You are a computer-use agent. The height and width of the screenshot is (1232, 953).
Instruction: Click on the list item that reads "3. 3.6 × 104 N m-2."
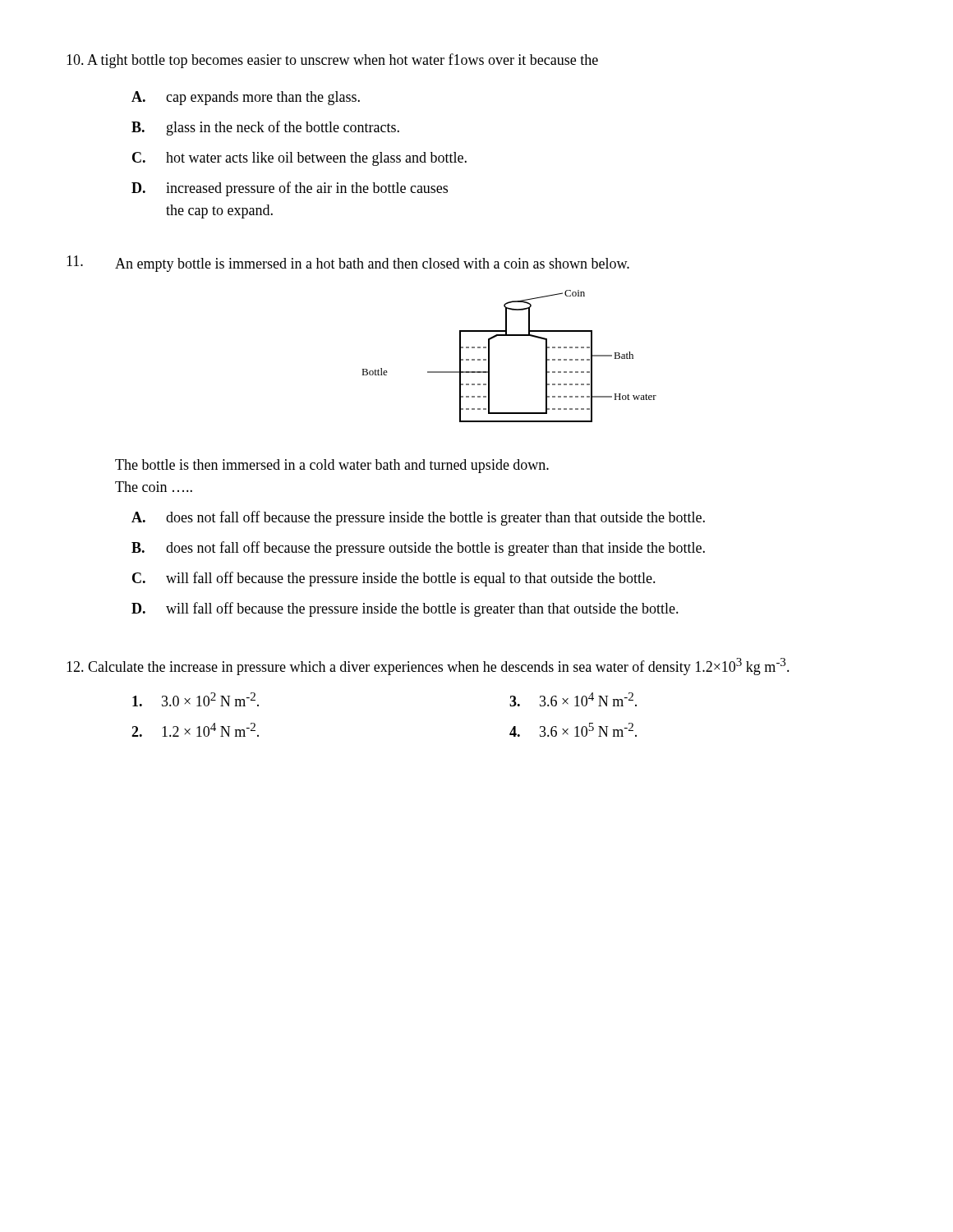click(x=574, y=700)
